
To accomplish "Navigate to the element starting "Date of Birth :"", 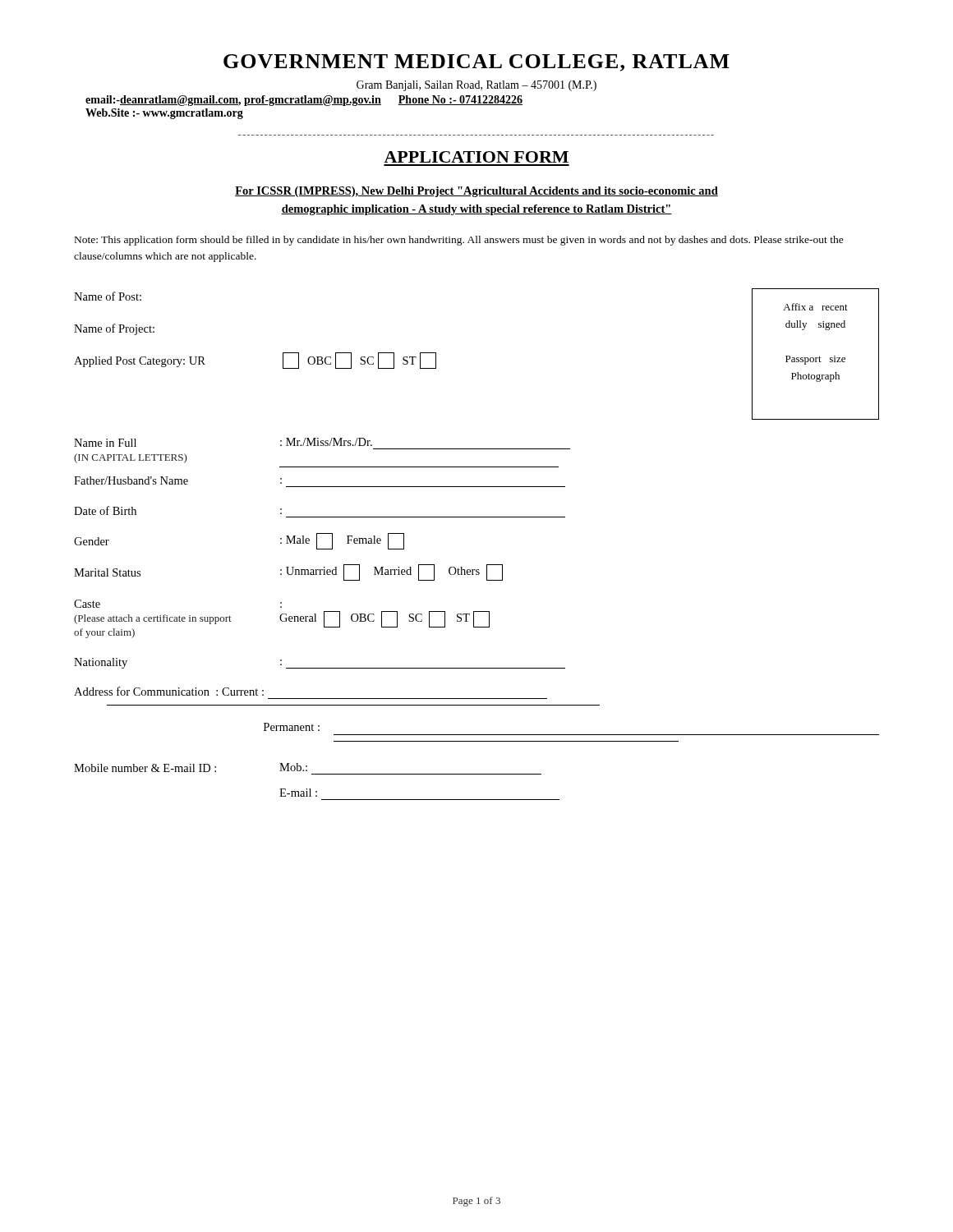I will [476, 511].
